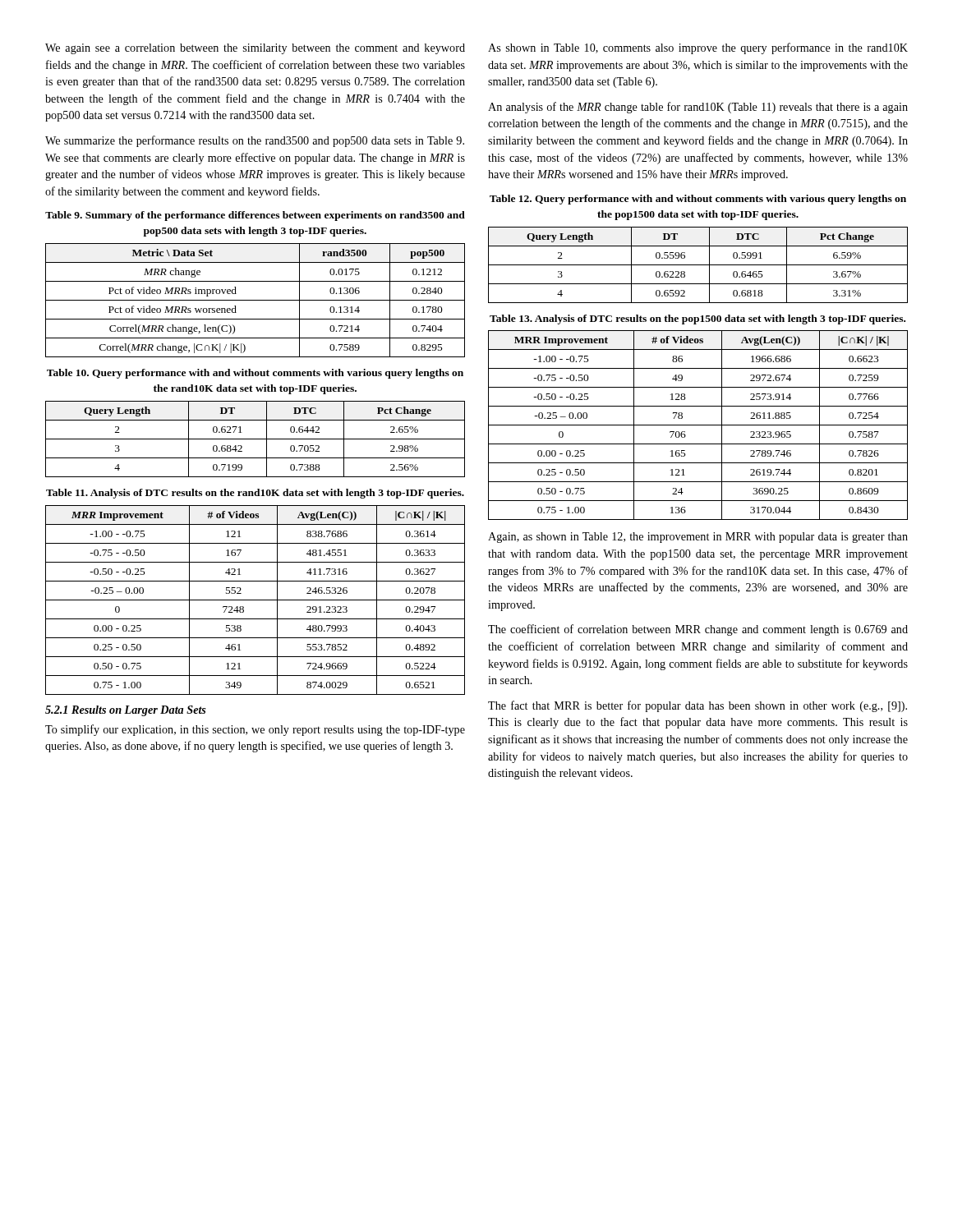Find the text block starting "An analysis of"
Viewport: 953px width, 1232px height.
click(698, 140)
